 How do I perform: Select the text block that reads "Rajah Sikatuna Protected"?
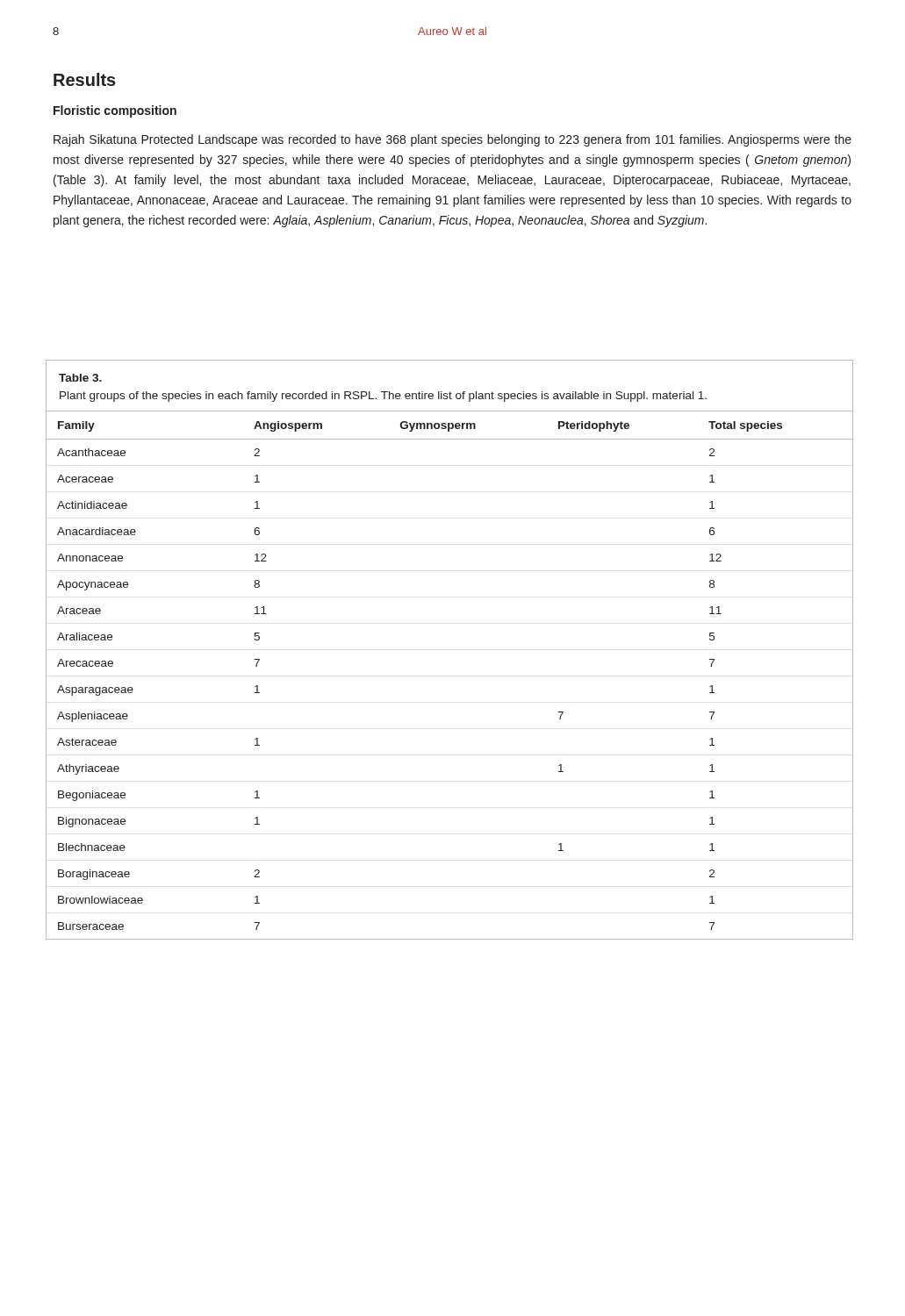pos(452,180)
